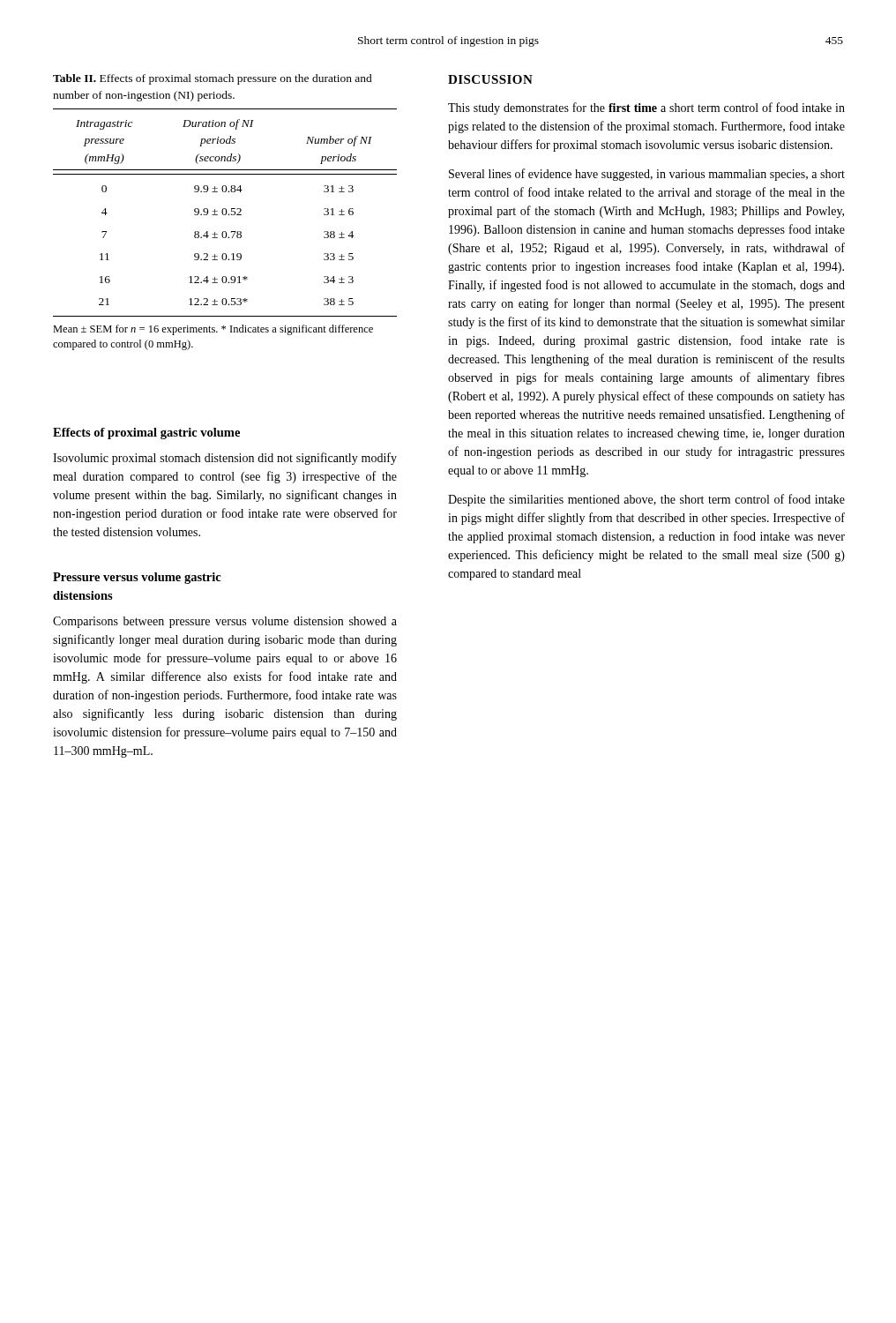This screenshot has height=1323, width=896.
Task: Select the text block that reads "Comparisons between pressure"
Action: click(x=225, y=686)
